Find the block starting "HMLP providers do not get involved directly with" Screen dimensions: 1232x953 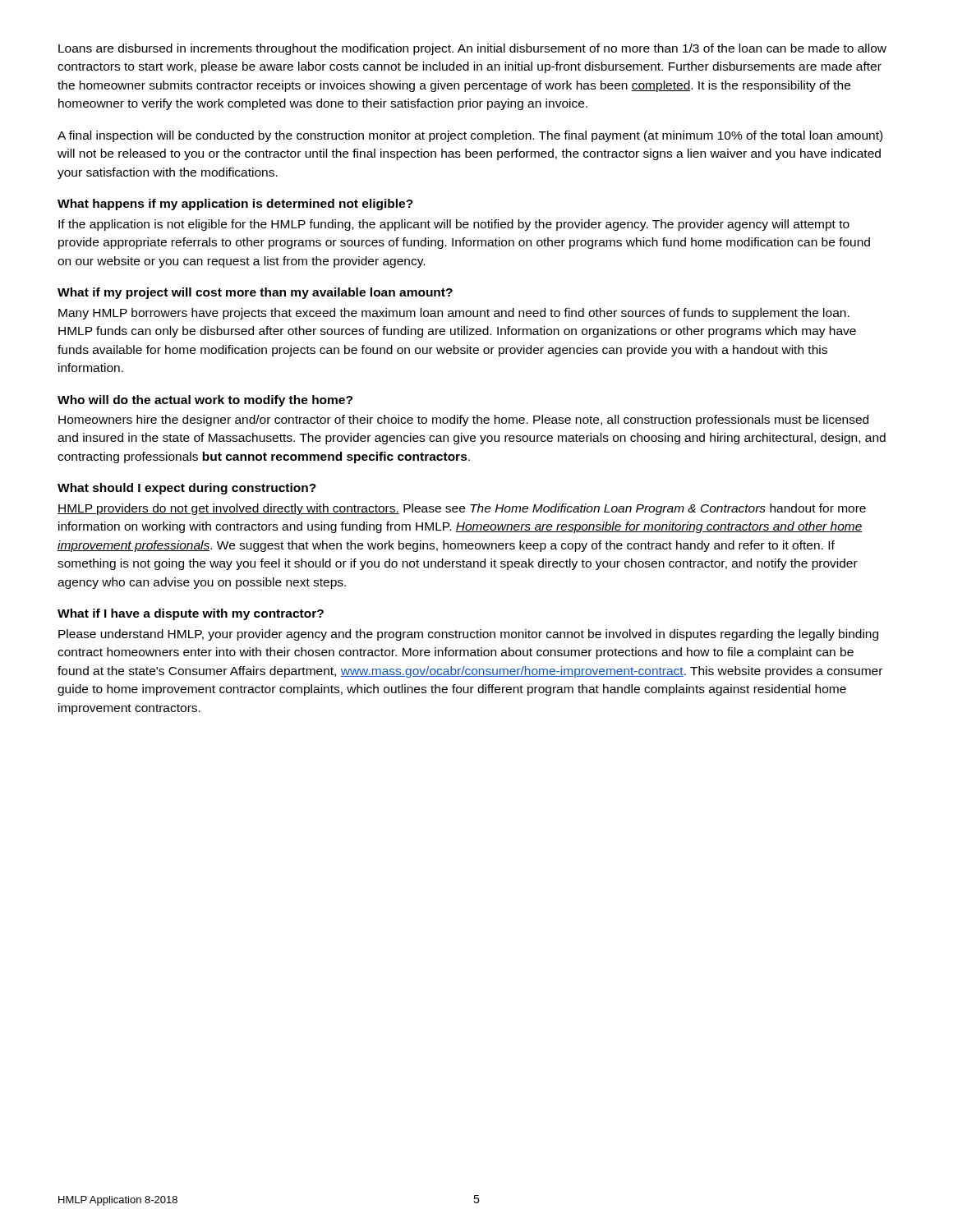462,545
